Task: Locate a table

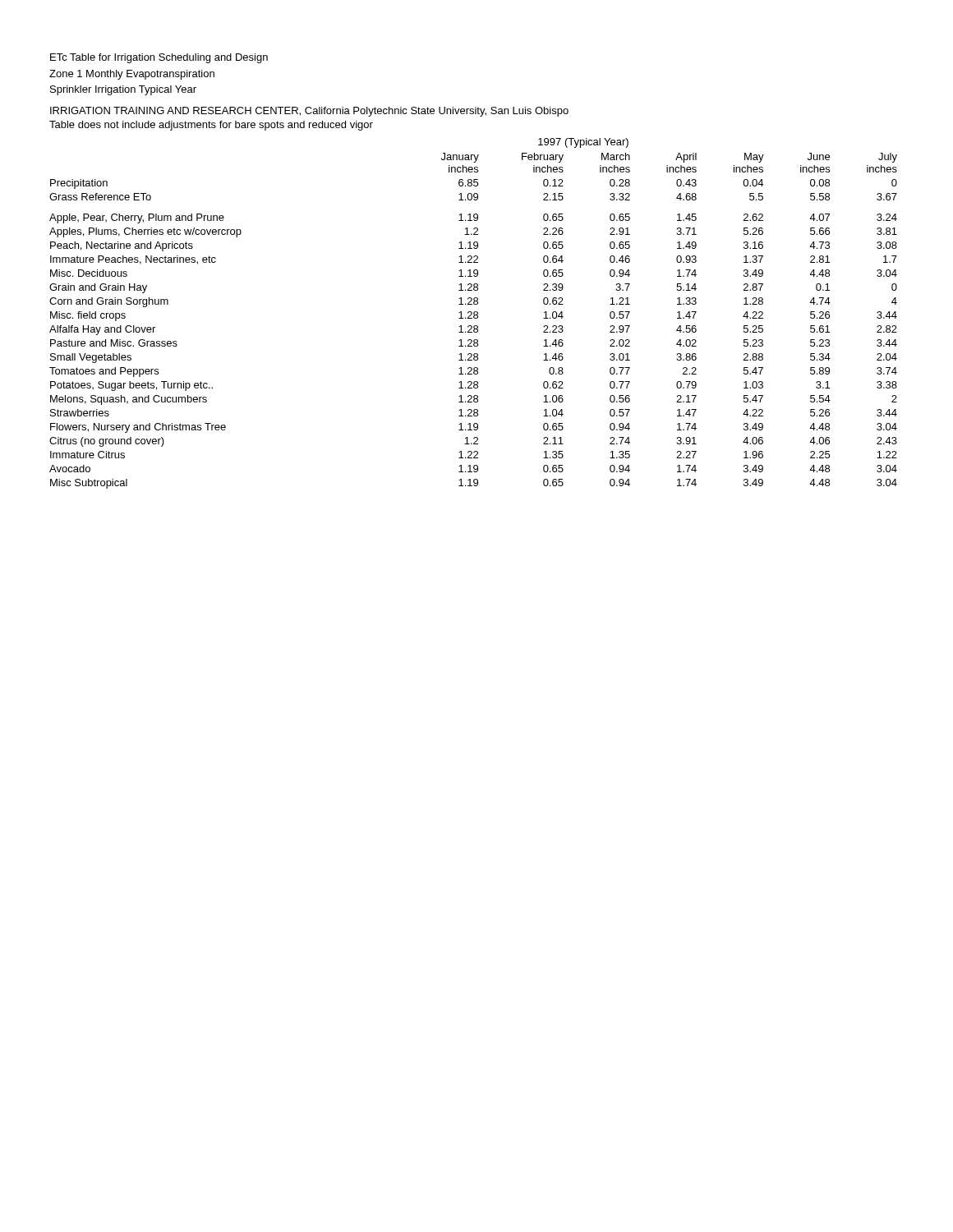Action: pos(476,312)
